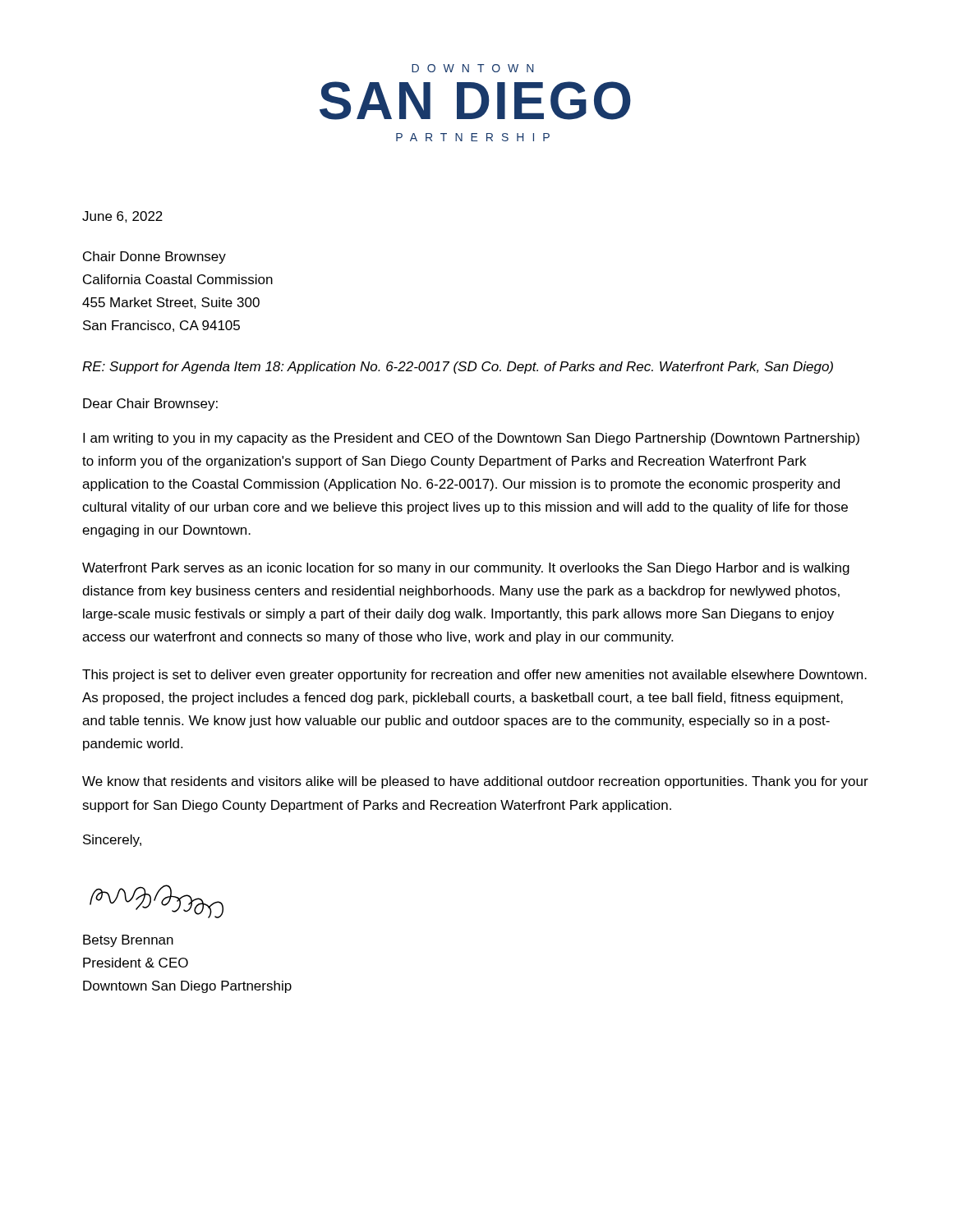Click on the text containing "June 6, 2022"

(x=123, y=216)
